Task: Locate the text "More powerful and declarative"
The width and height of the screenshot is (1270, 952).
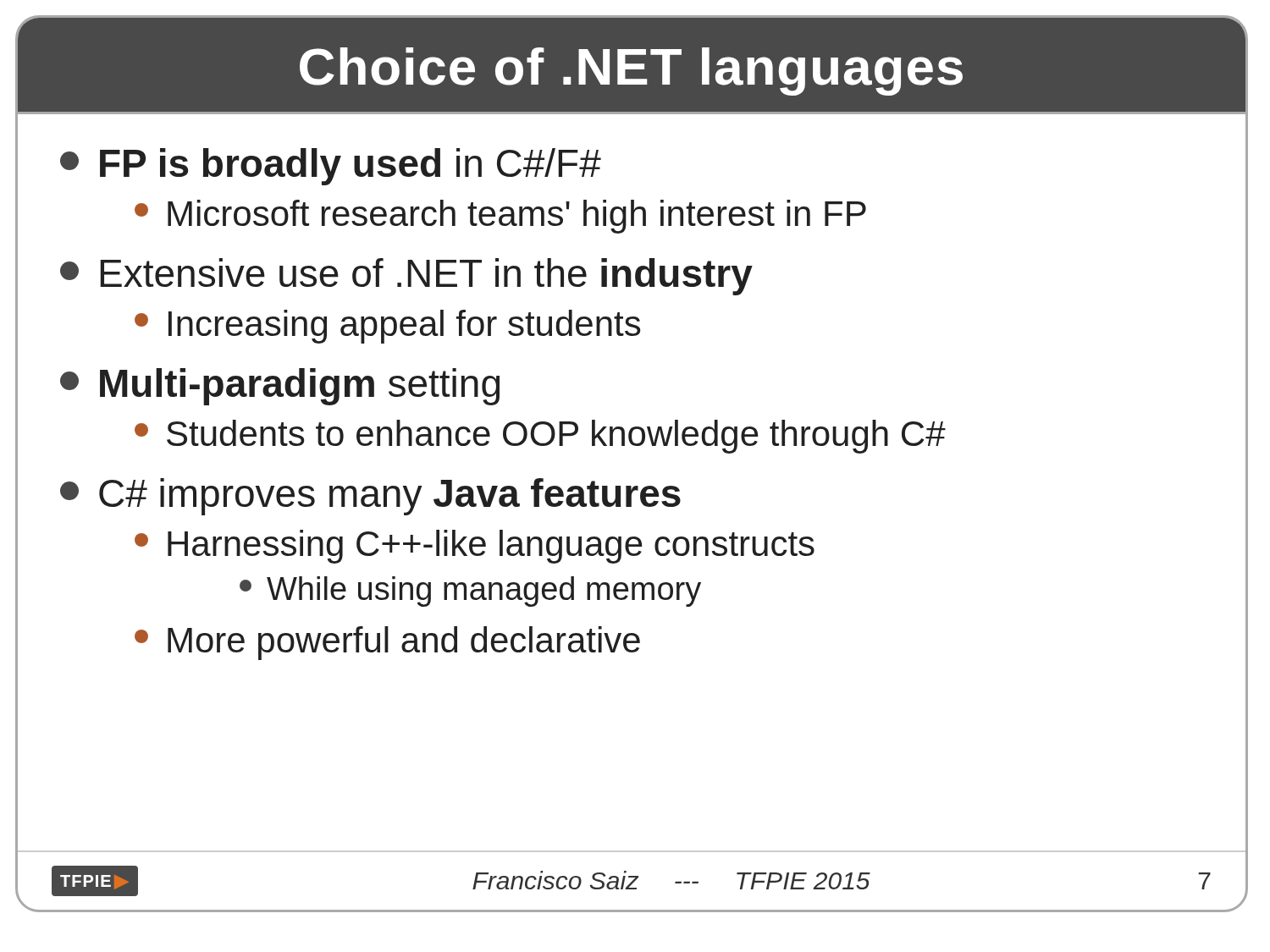Action: [x=388, y=640]
